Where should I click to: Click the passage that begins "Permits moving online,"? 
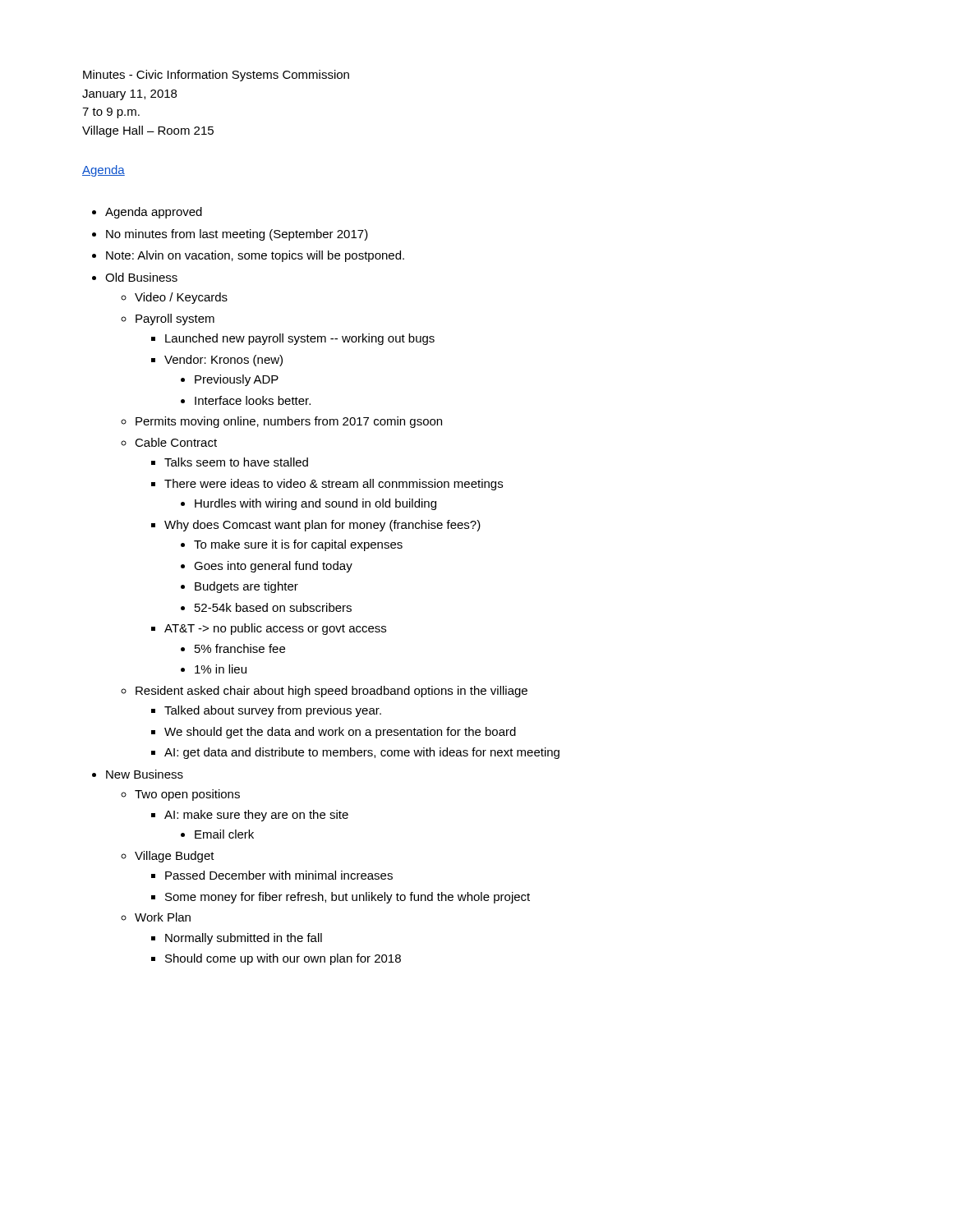pyautogui.click(x=289, y=421)
